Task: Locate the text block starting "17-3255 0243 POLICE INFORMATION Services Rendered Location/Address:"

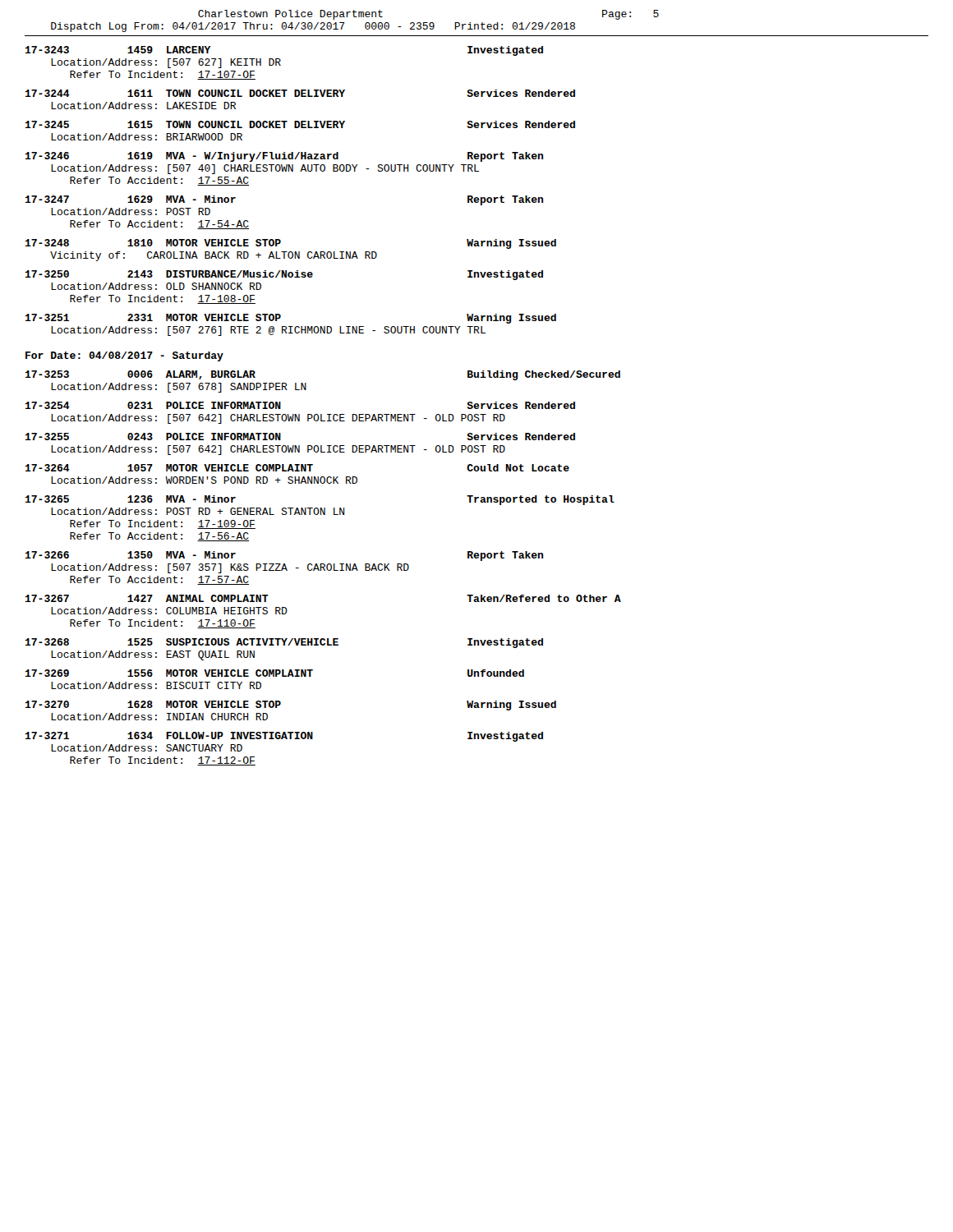Action: (x=476, y=444)
